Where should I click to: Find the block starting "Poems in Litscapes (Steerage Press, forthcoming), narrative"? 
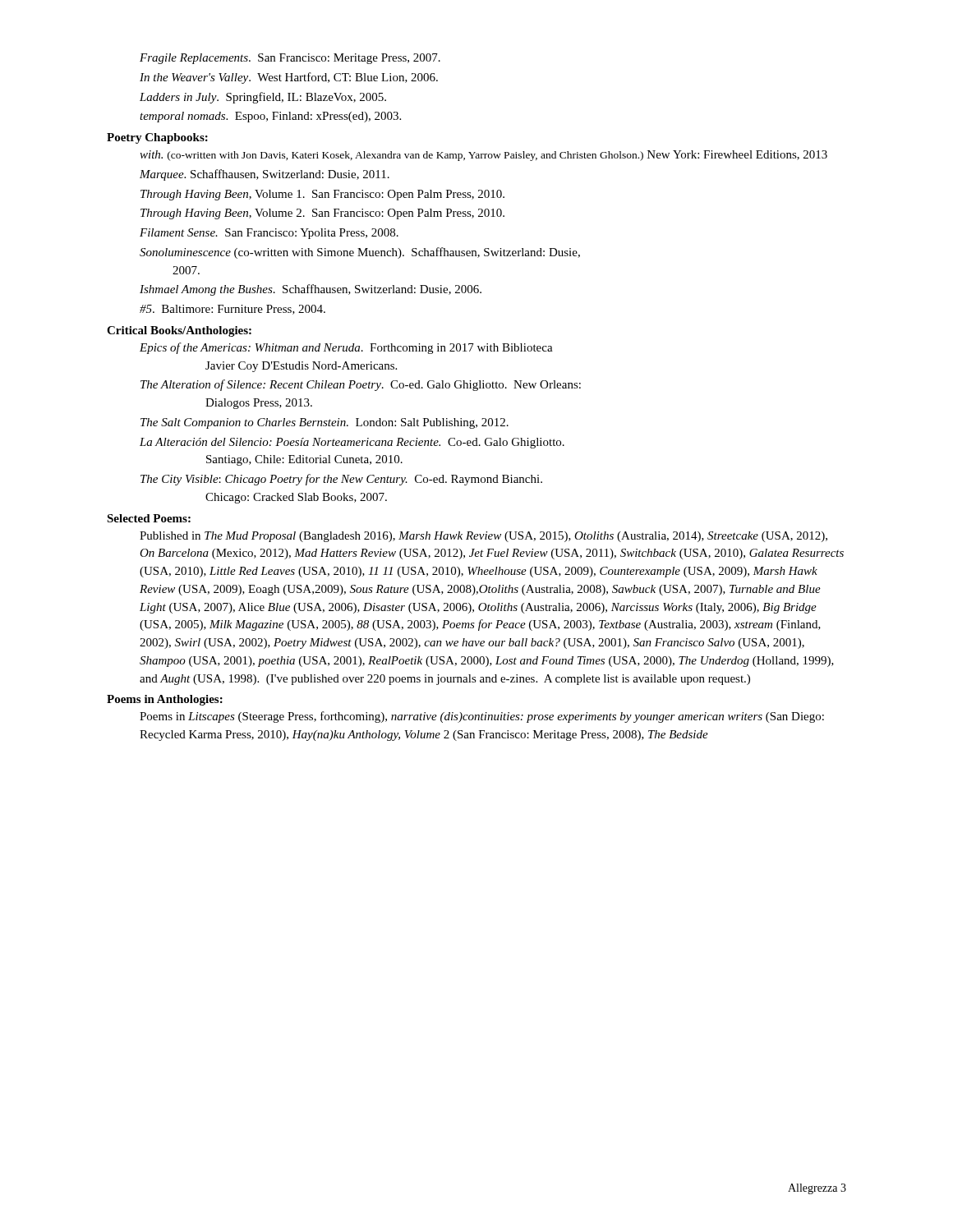(482, 725)
